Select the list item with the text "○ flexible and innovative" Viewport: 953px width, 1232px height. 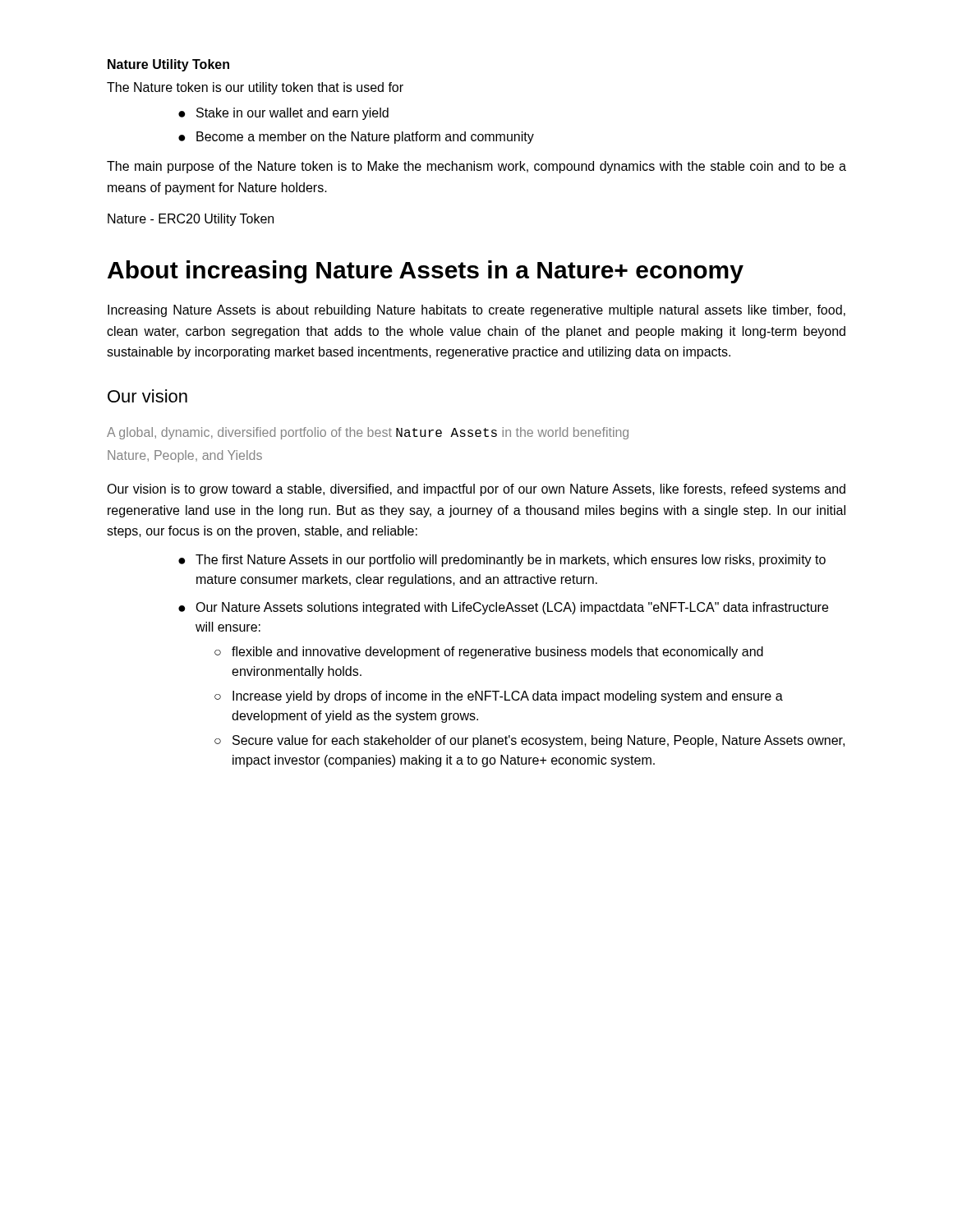(530, 662)
